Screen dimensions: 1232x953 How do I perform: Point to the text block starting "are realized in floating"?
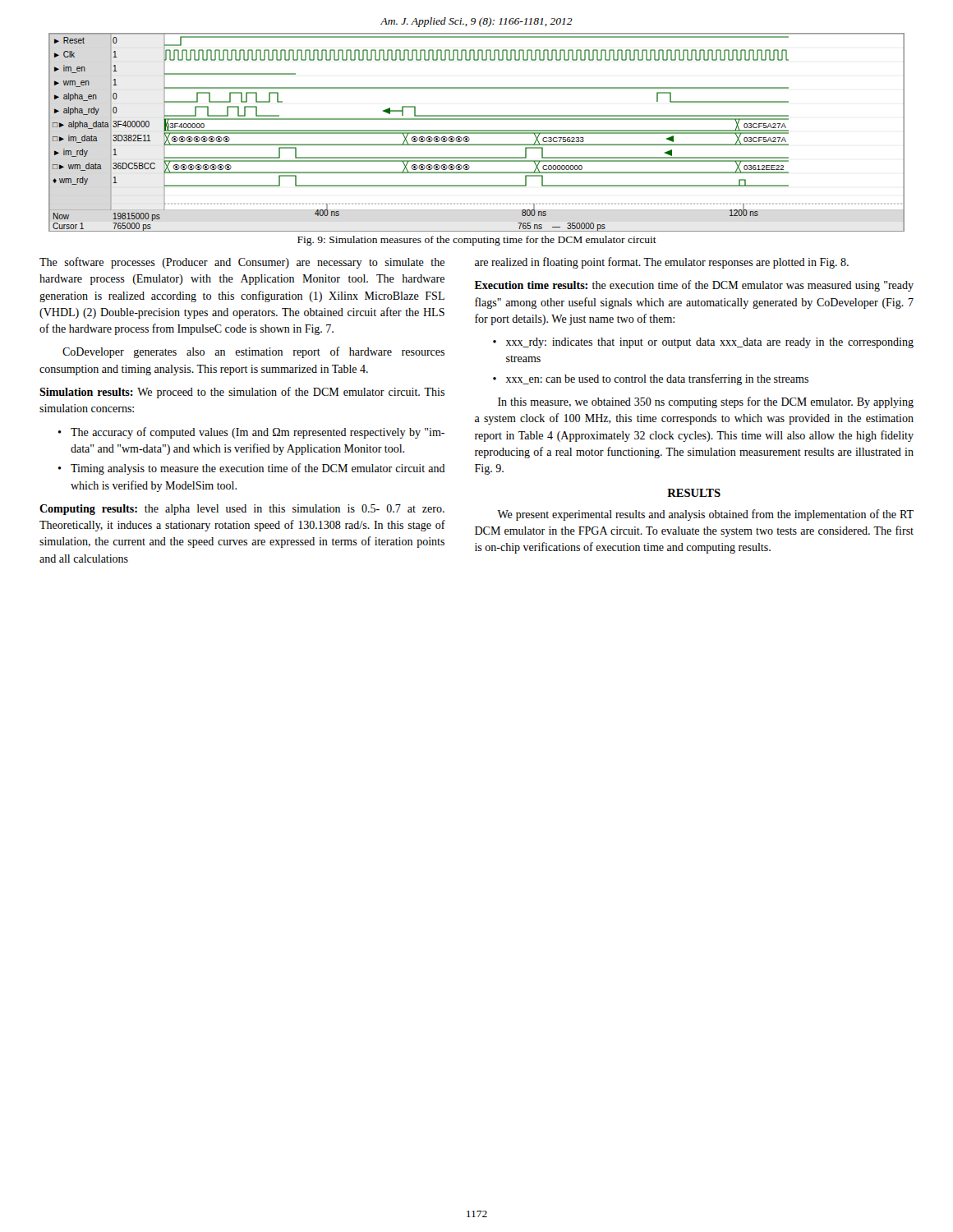pyautogui.click(x=694, y=291)
